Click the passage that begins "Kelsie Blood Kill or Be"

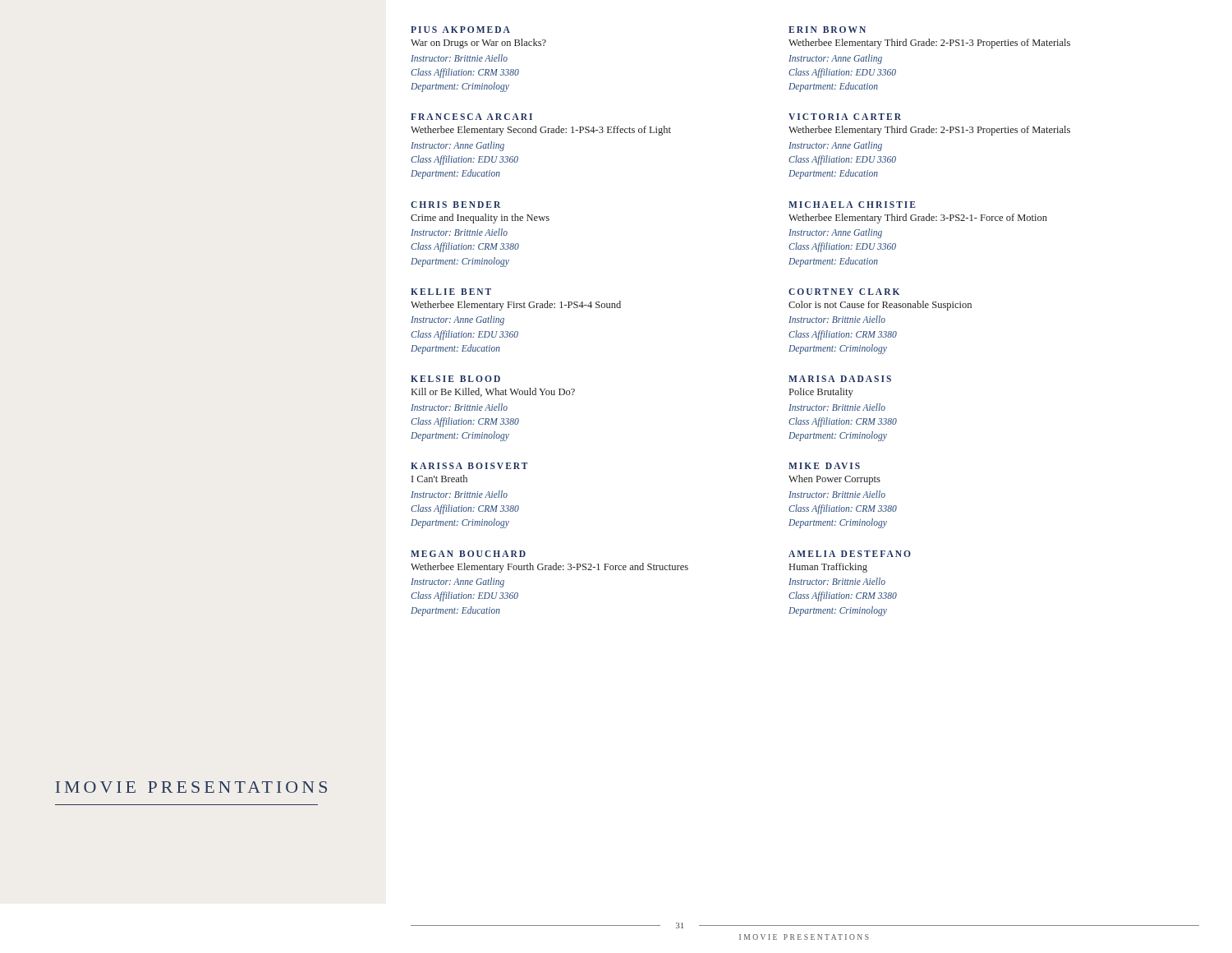455,379
